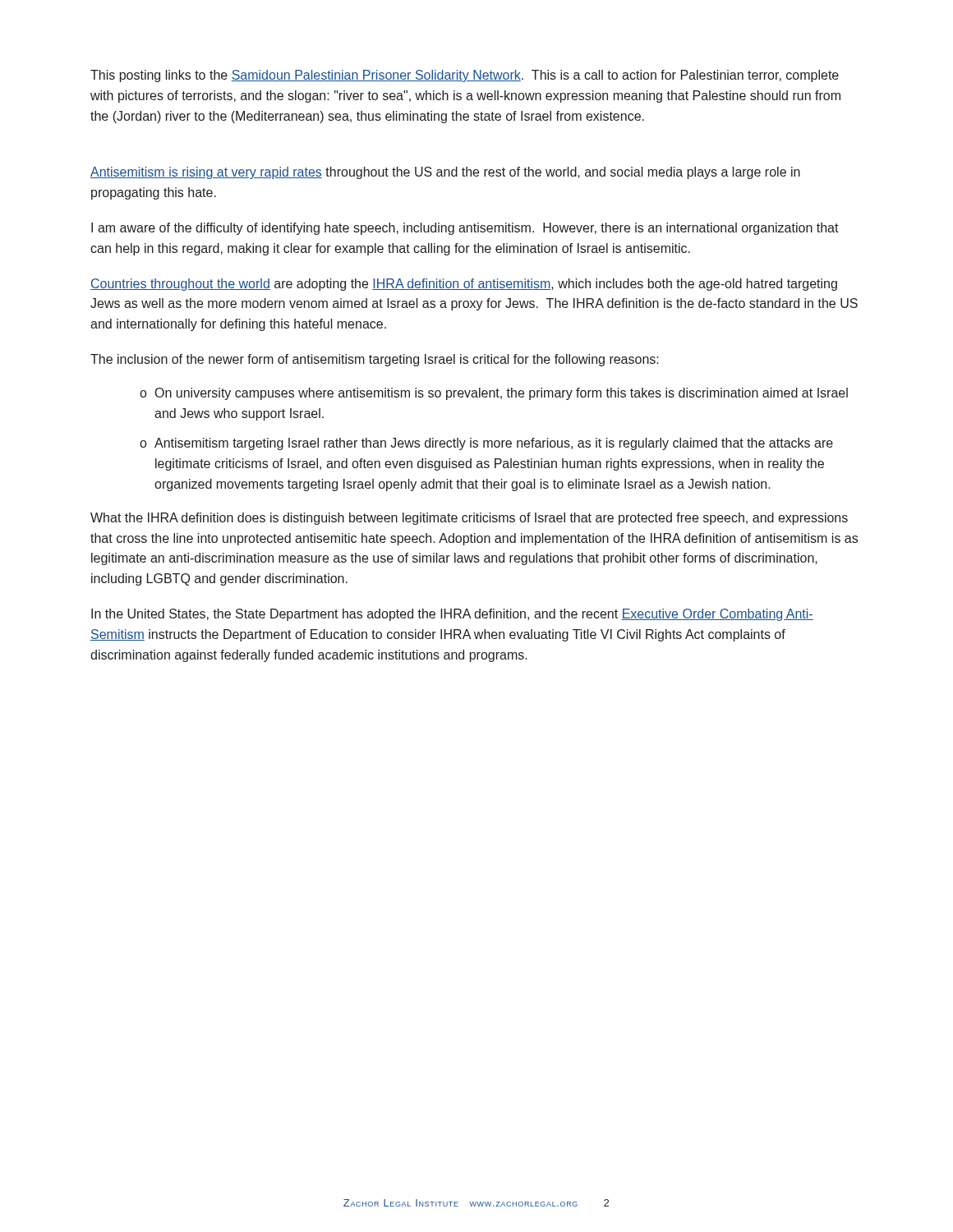This screenshot has width=953, height=1232.
Task: Locate the element starting "I am aware of the"
Action: (476, 239)
